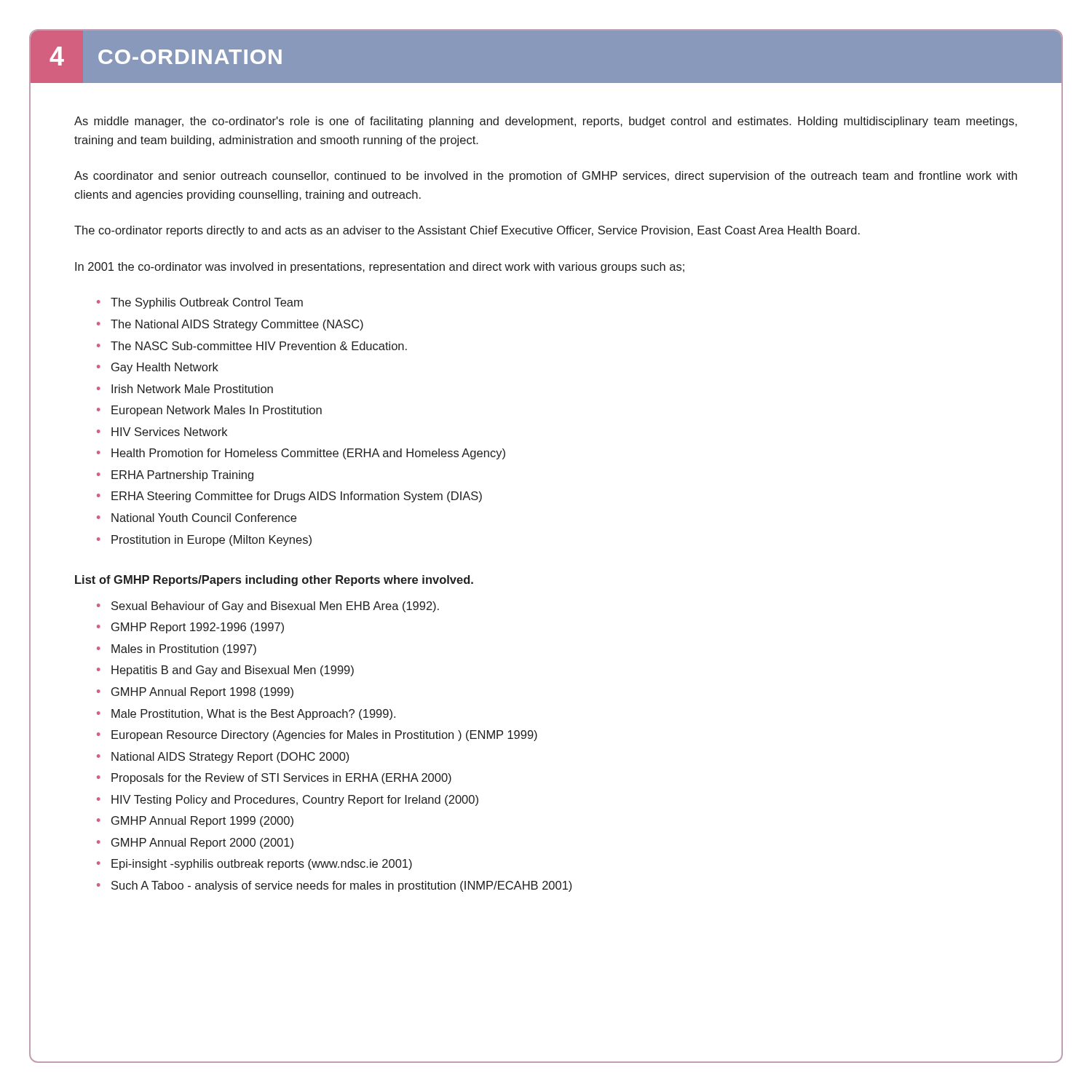Find the list item that says "GMHP Report 1992-1996"
The width and height of the screenshot is (1092, 1092).
click(x=198, y=627)
